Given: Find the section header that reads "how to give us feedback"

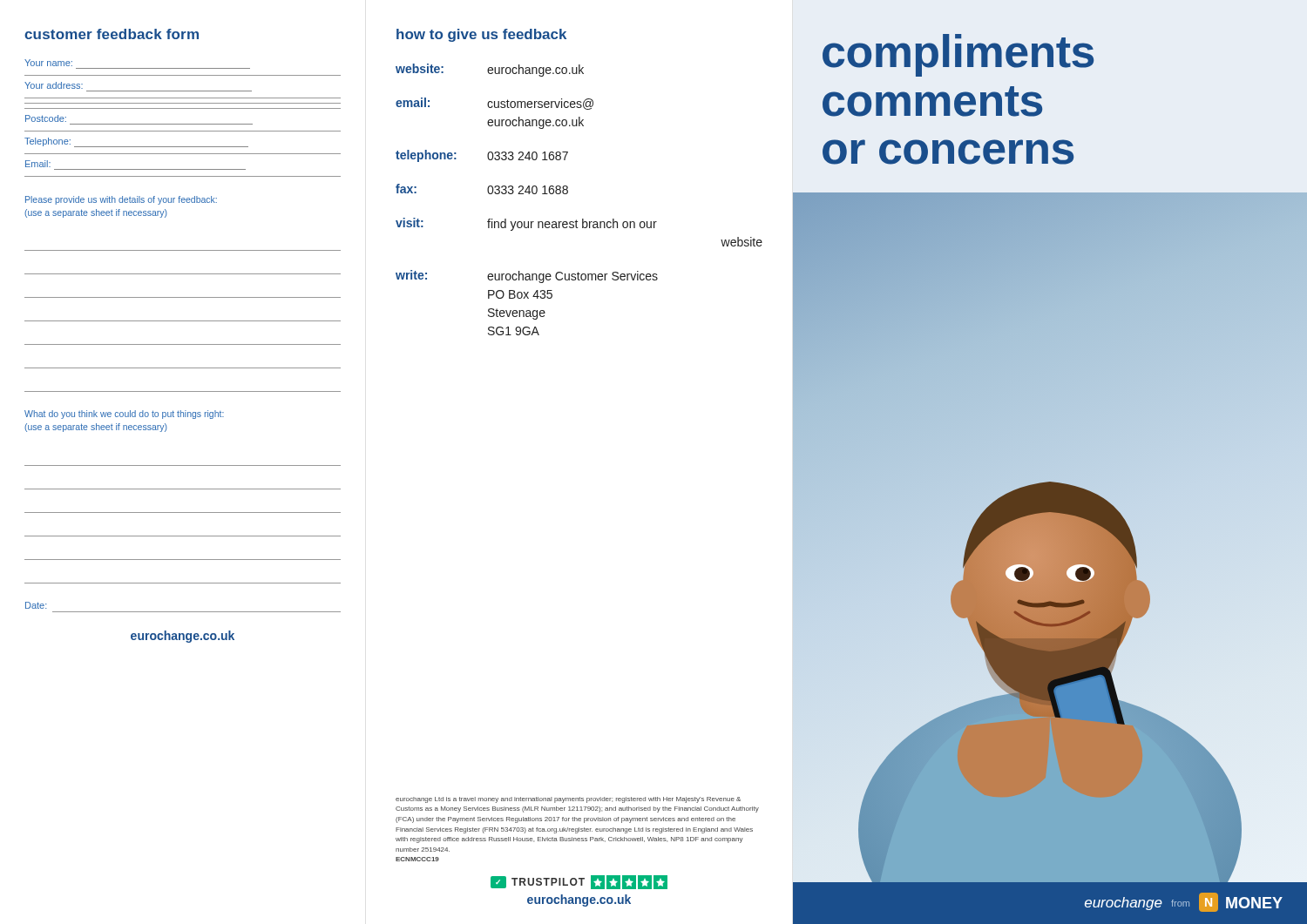Looking at the screenshot, I should point(481,34).
